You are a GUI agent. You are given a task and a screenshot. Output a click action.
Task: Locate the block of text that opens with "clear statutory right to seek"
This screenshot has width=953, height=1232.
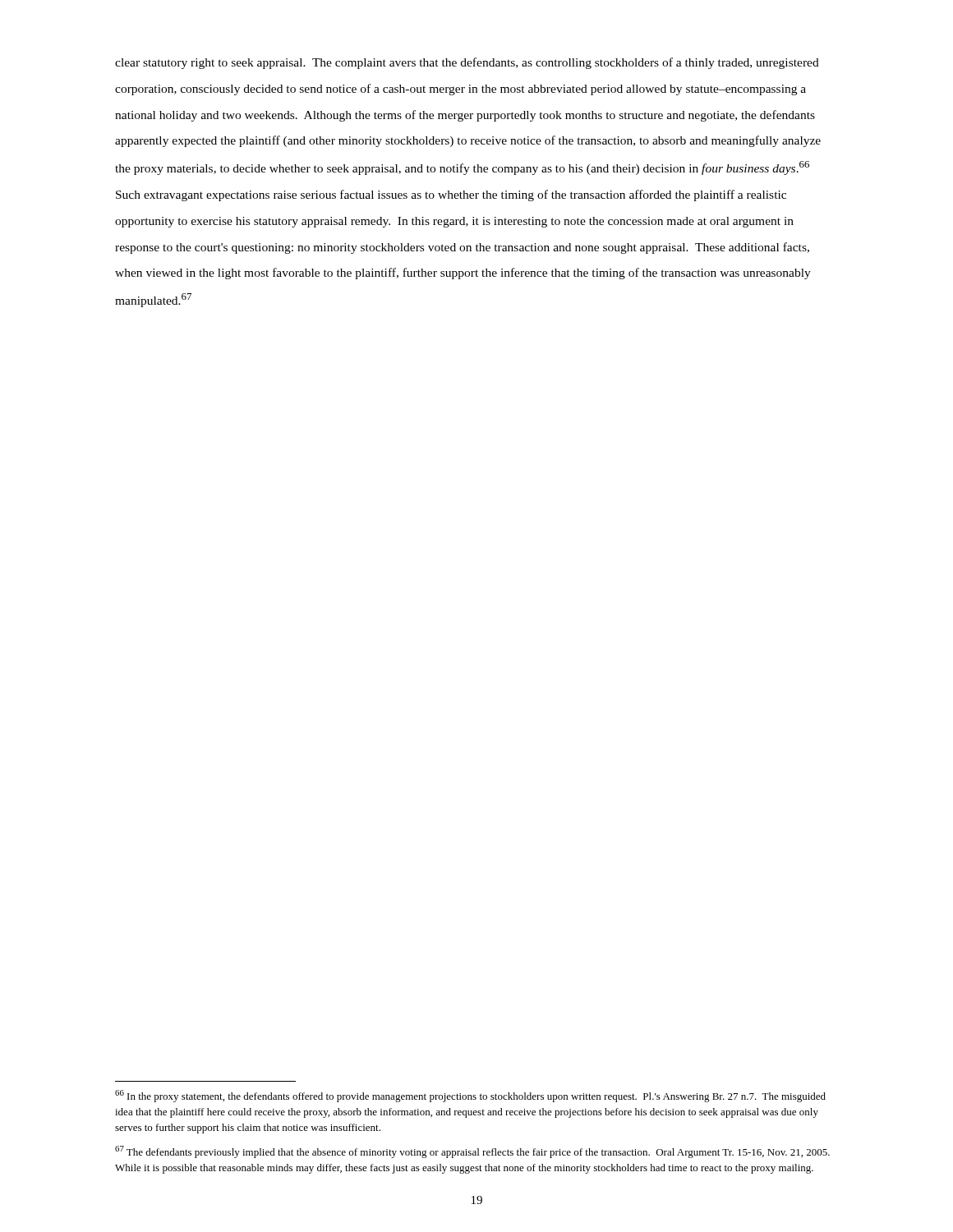pyautogui.click(x=476, y=181)
